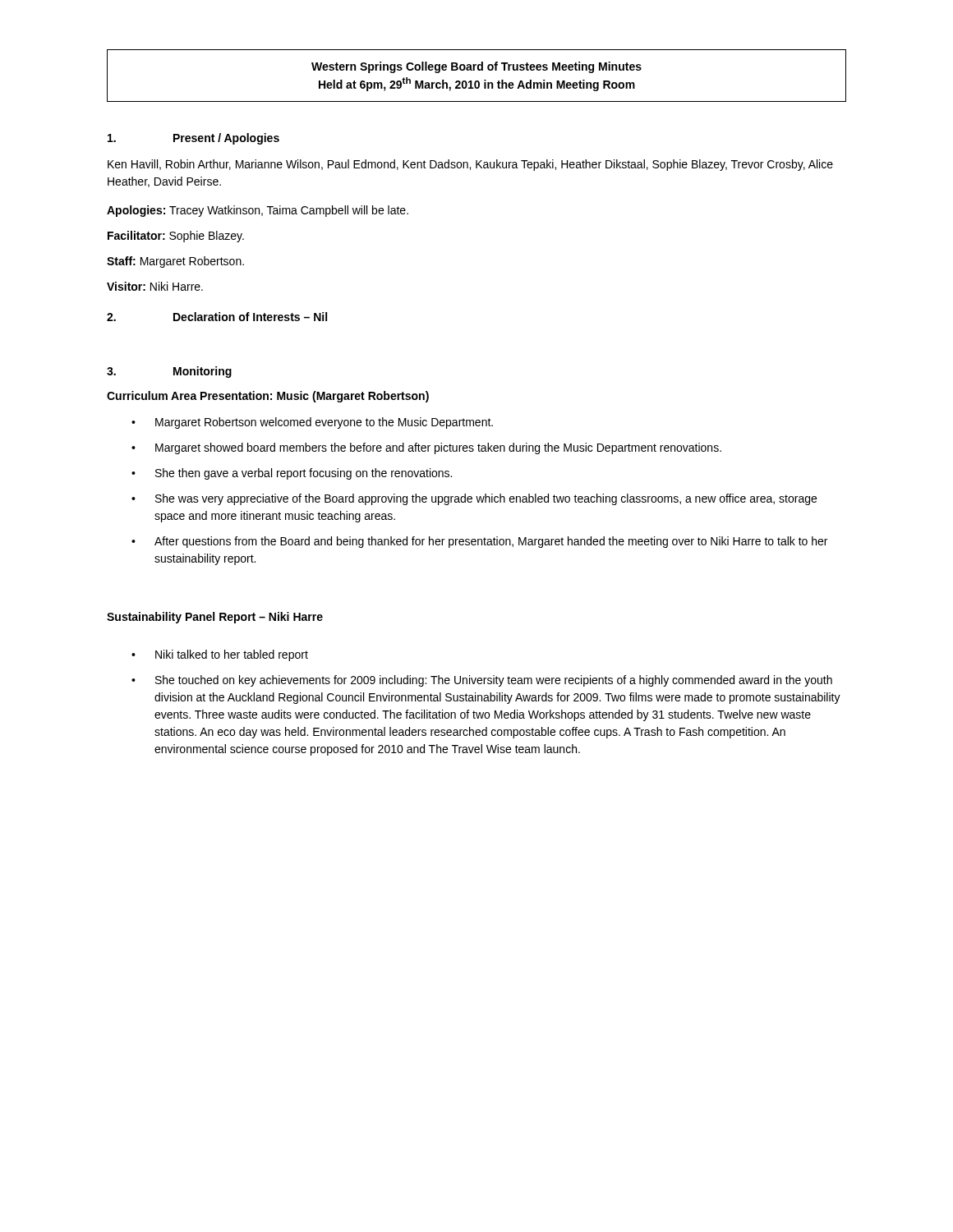Find the region starting "• She then"

point(292,473)
